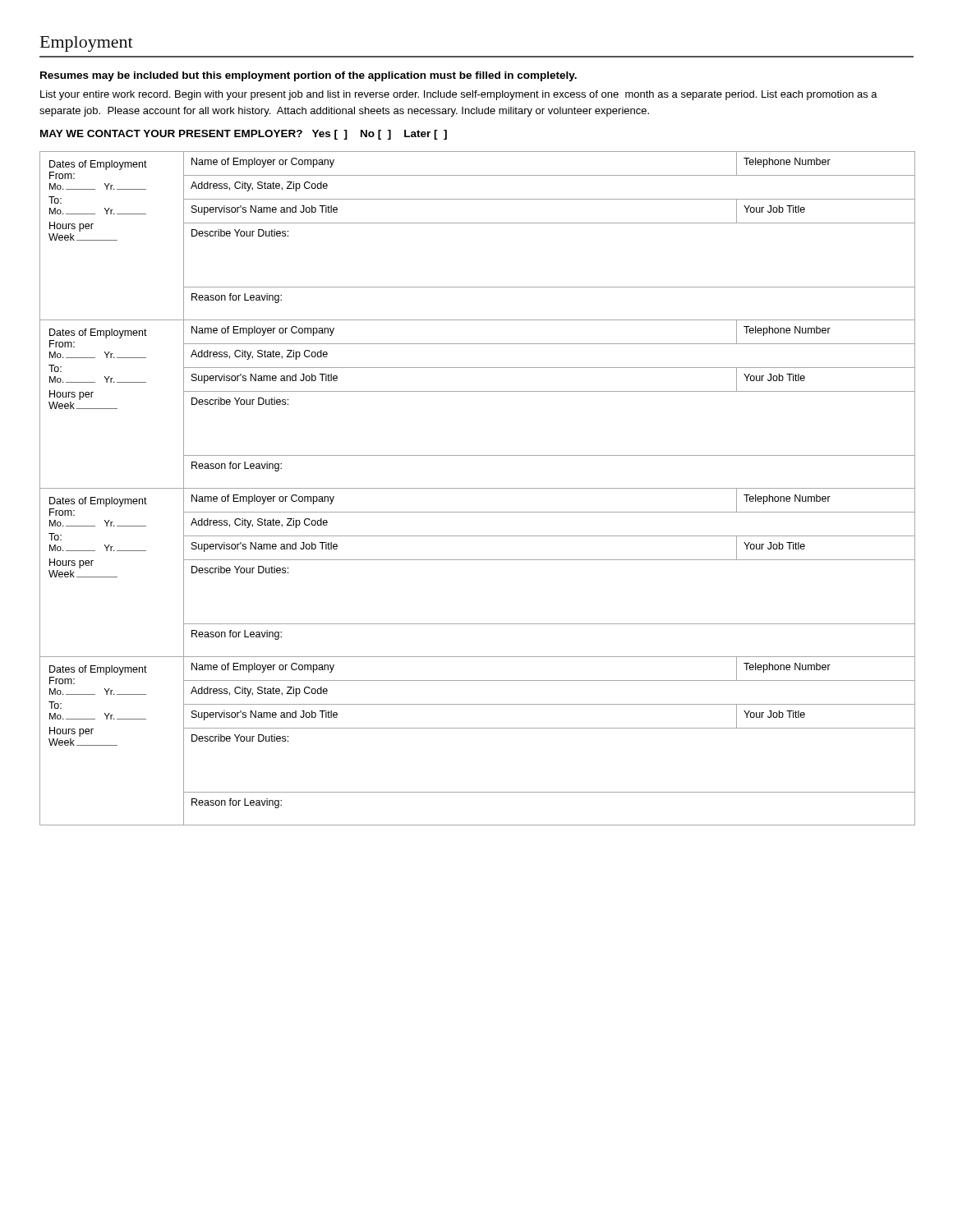
Task: Find the table
Action: click(x=476, y=489)
